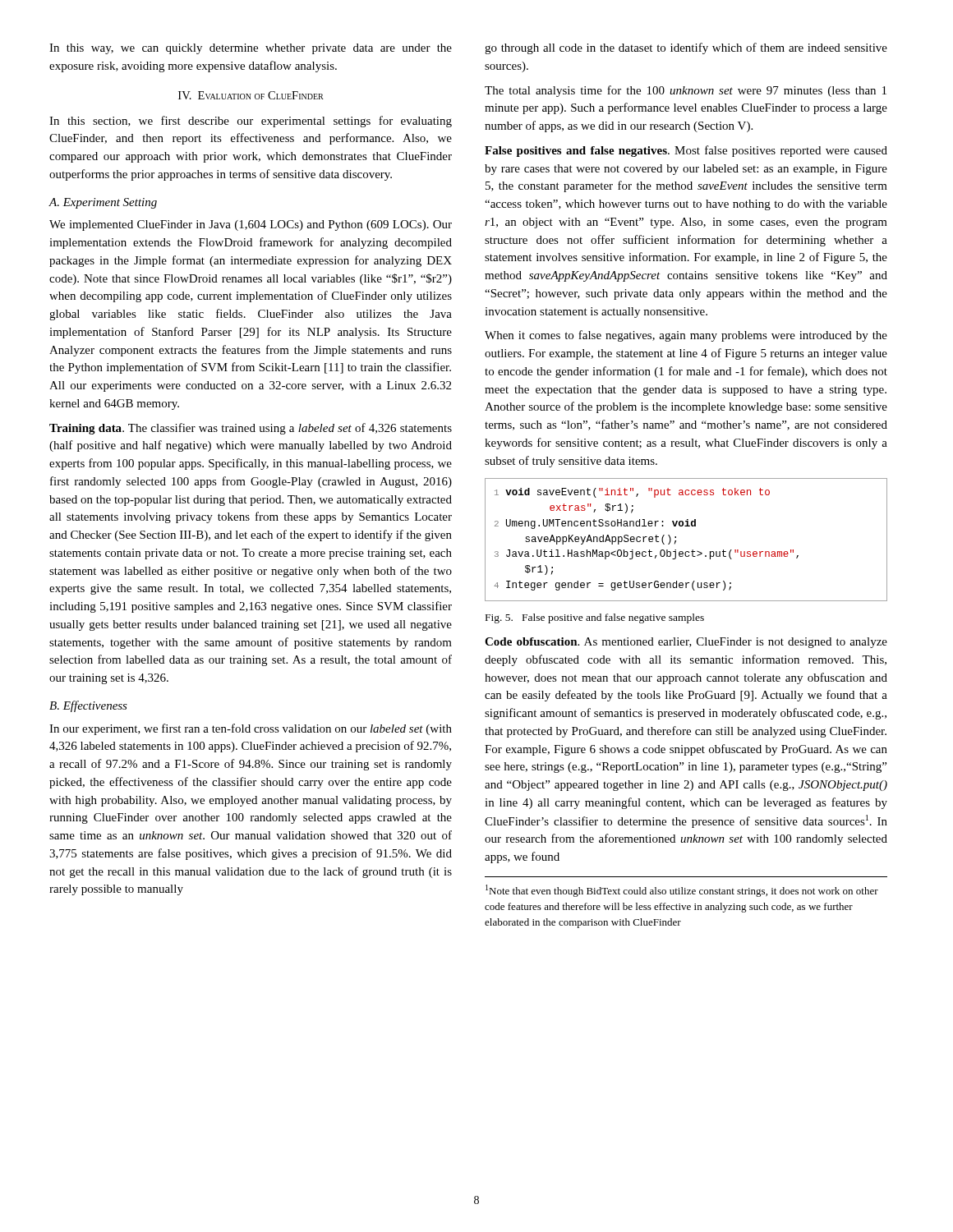Find the text block with the text "Training data. The classifier was"

coord(251,553)
